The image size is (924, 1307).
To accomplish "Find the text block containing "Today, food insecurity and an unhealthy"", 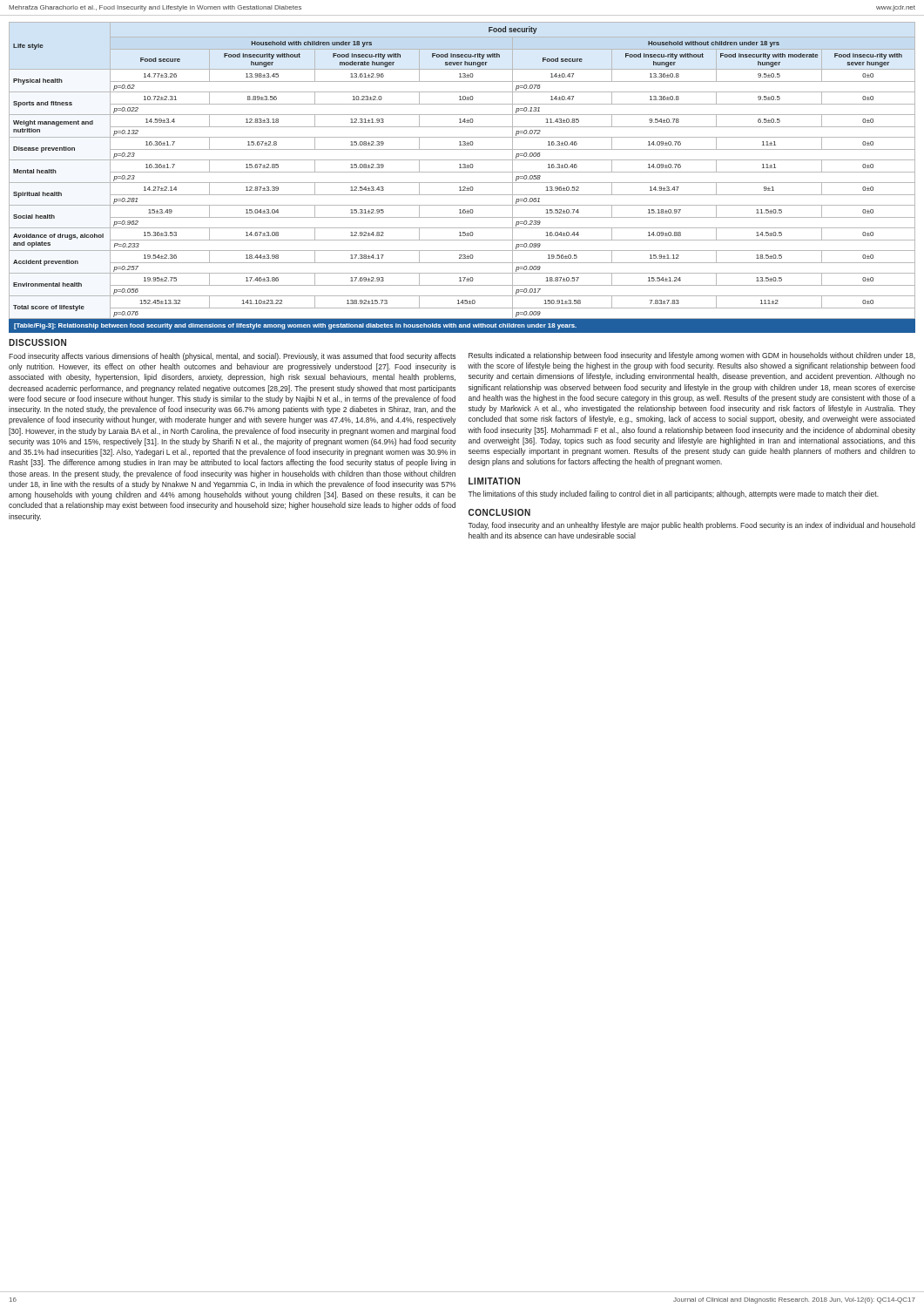I will click(692, 531).
